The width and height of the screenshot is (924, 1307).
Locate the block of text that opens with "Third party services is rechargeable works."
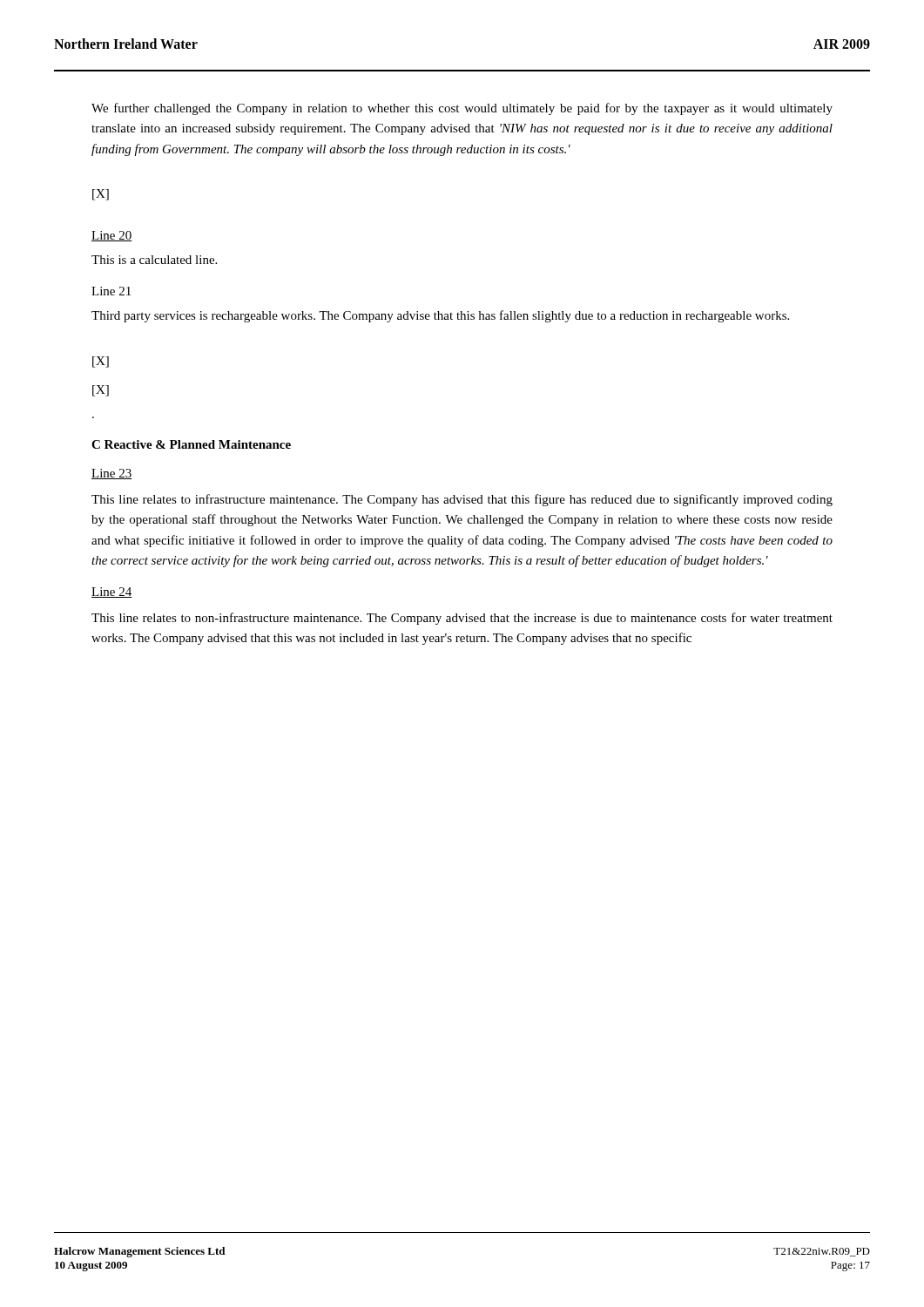(441, 316)
